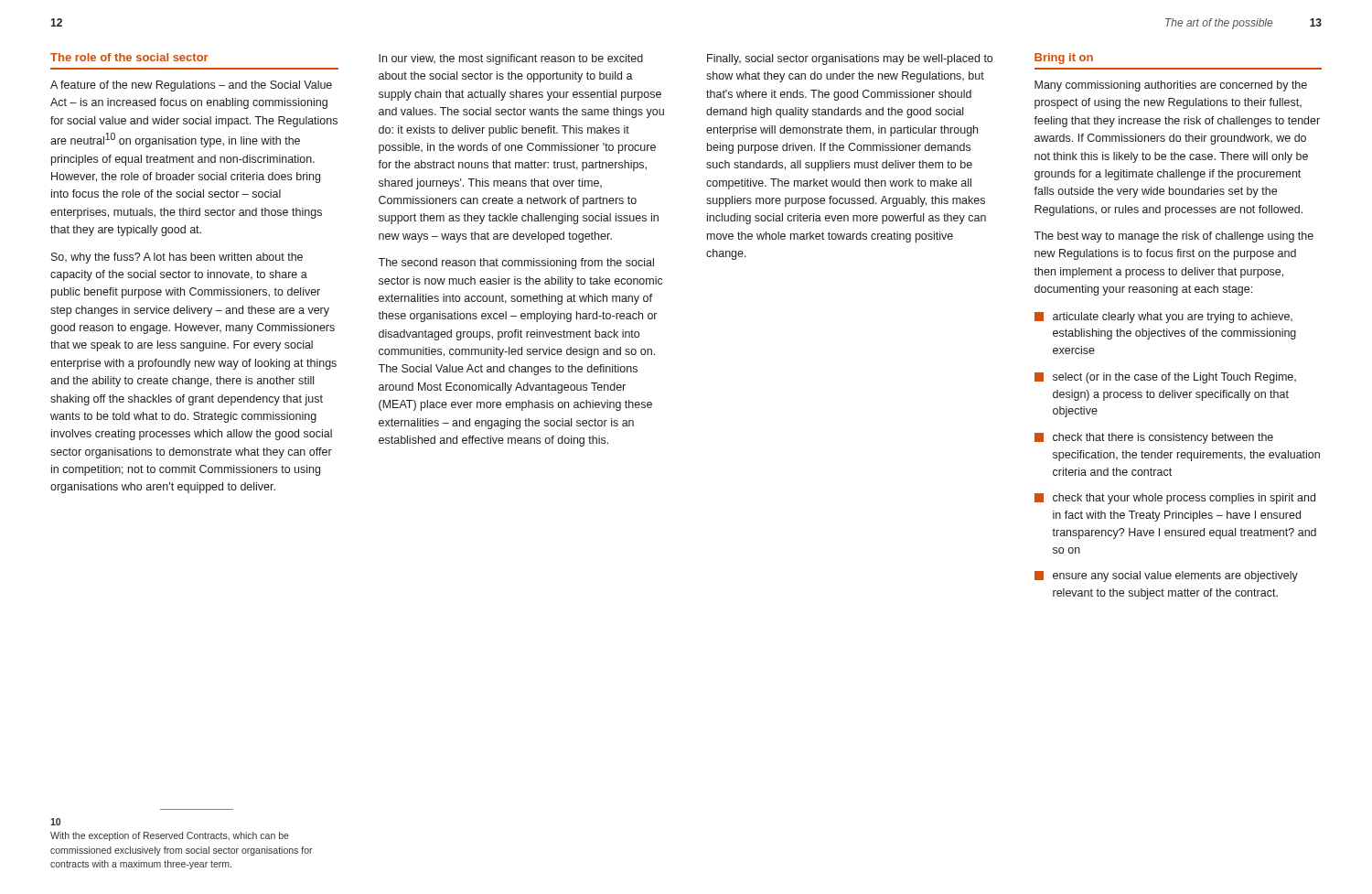The image size is (1372, 894).
Task: Find the block on this page that starts "check that your whole process complies"
Action: pyautogui.click(x=1178, y=524)
